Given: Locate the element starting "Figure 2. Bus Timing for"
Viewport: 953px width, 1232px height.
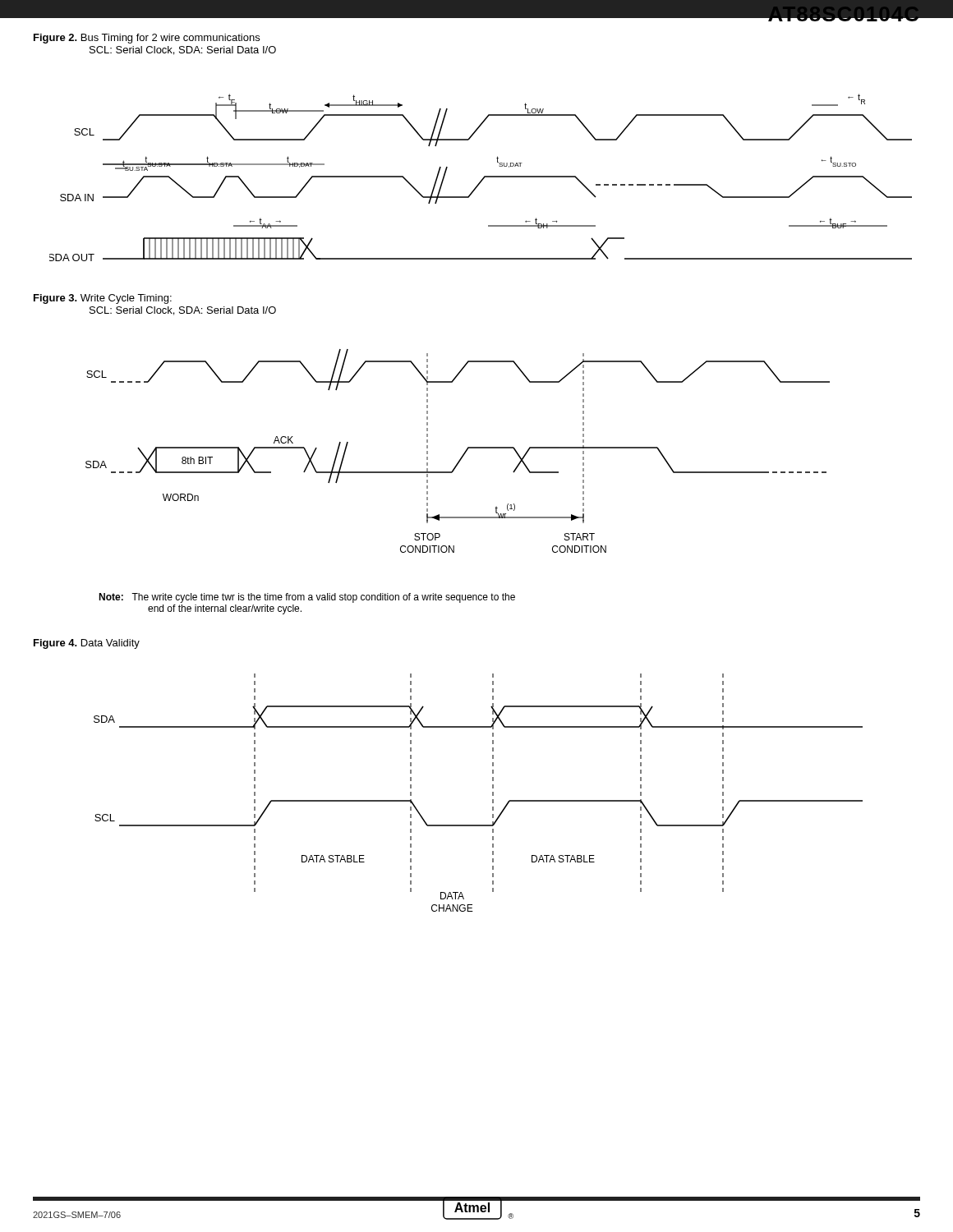Looking at the screenshot, I should 155,43.
